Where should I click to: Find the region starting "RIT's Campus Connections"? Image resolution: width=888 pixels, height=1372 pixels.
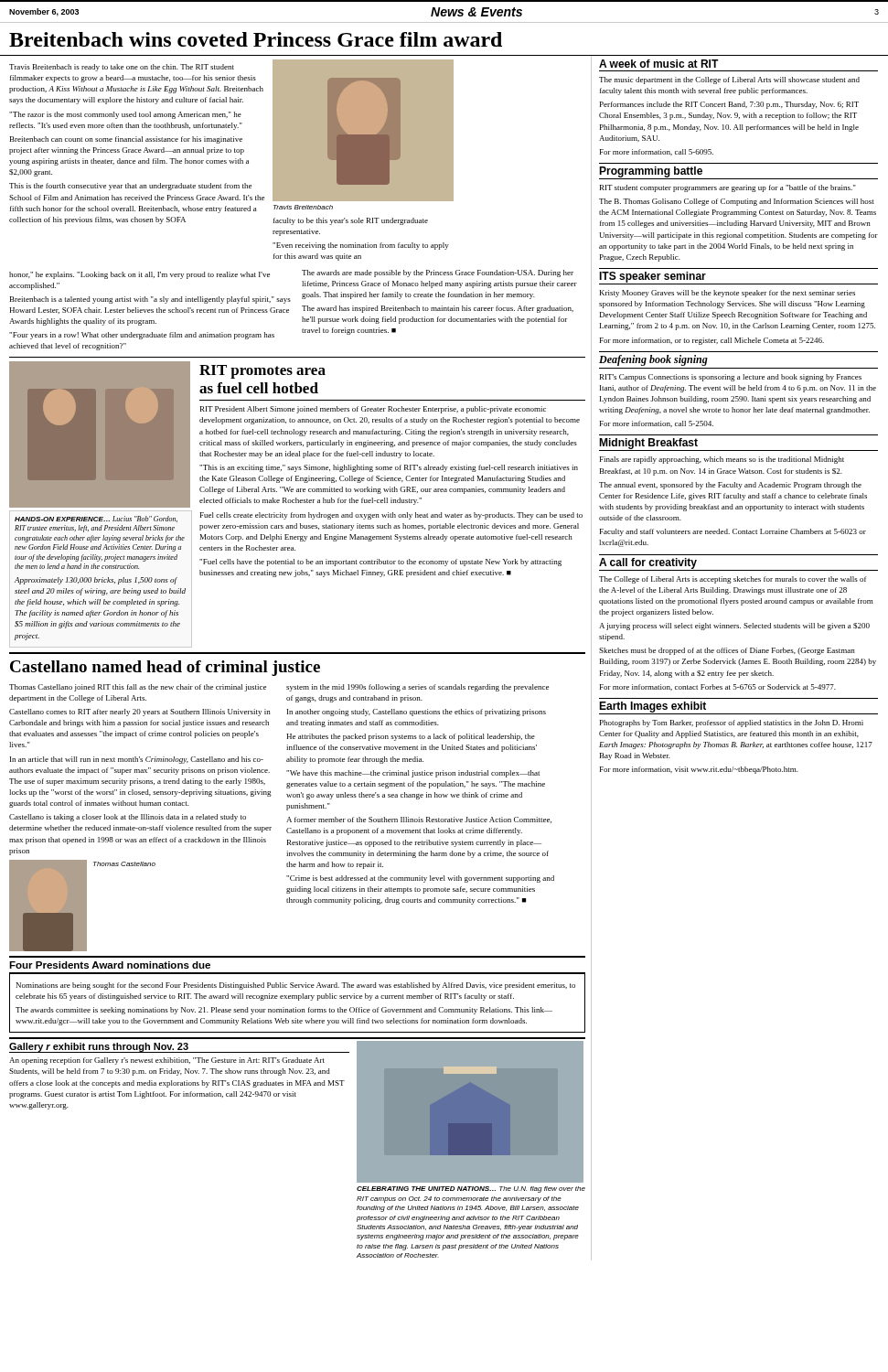click(x=739, y=400)
